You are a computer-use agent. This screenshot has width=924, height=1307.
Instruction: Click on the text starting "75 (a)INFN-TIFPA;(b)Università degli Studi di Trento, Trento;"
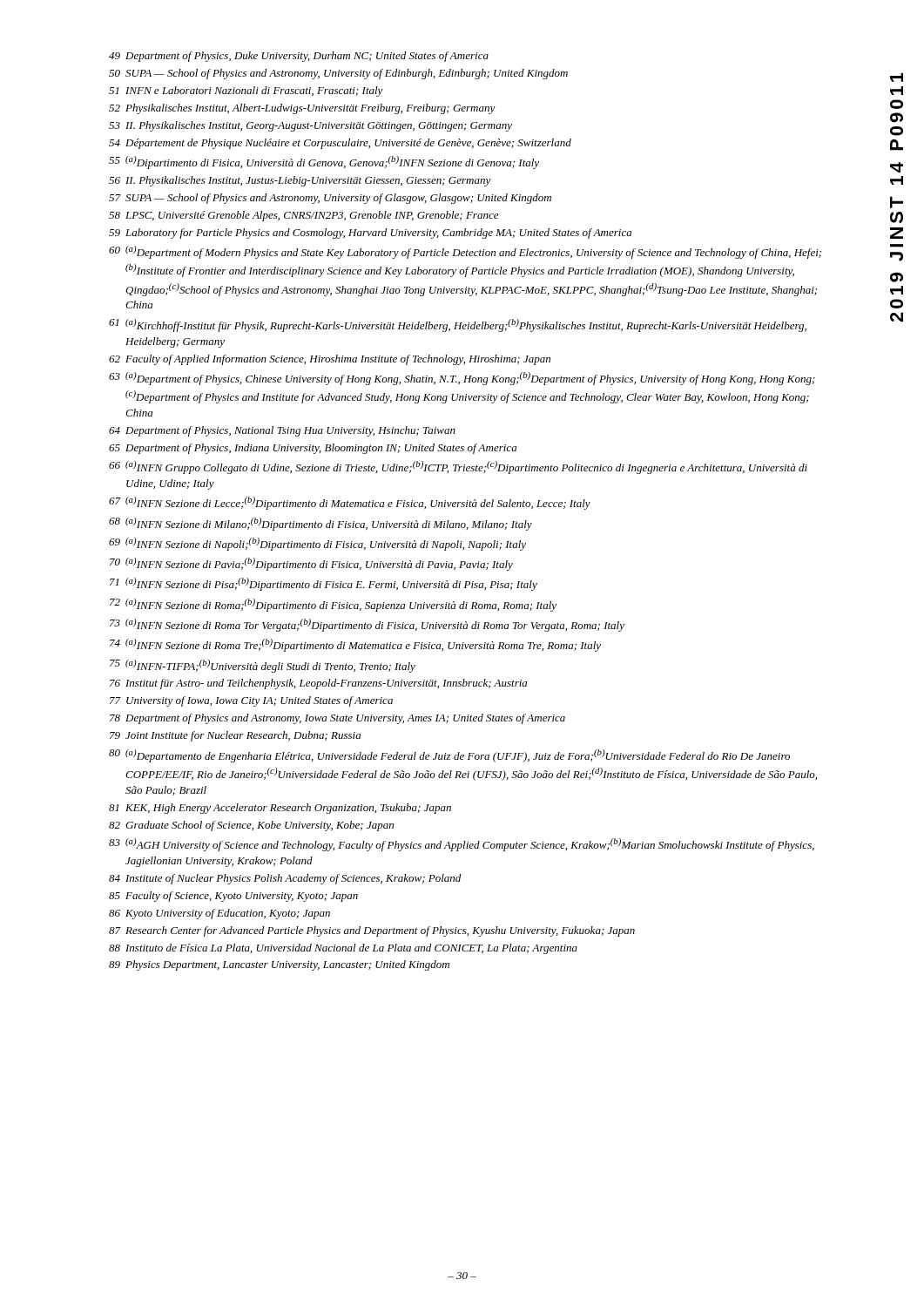point(263,666)
